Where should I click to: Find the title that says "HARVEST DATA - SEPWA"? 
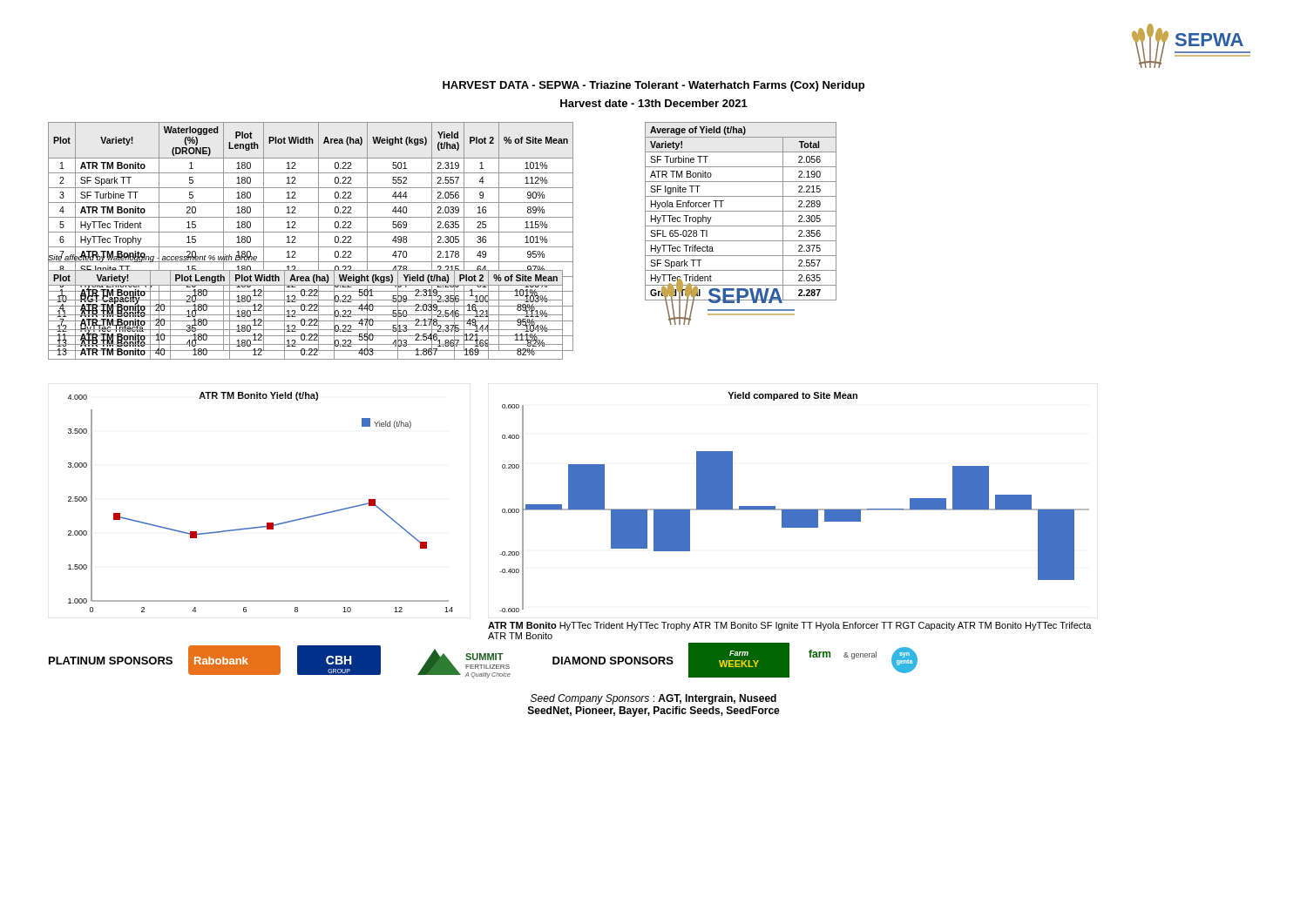[x=654, y=94]
